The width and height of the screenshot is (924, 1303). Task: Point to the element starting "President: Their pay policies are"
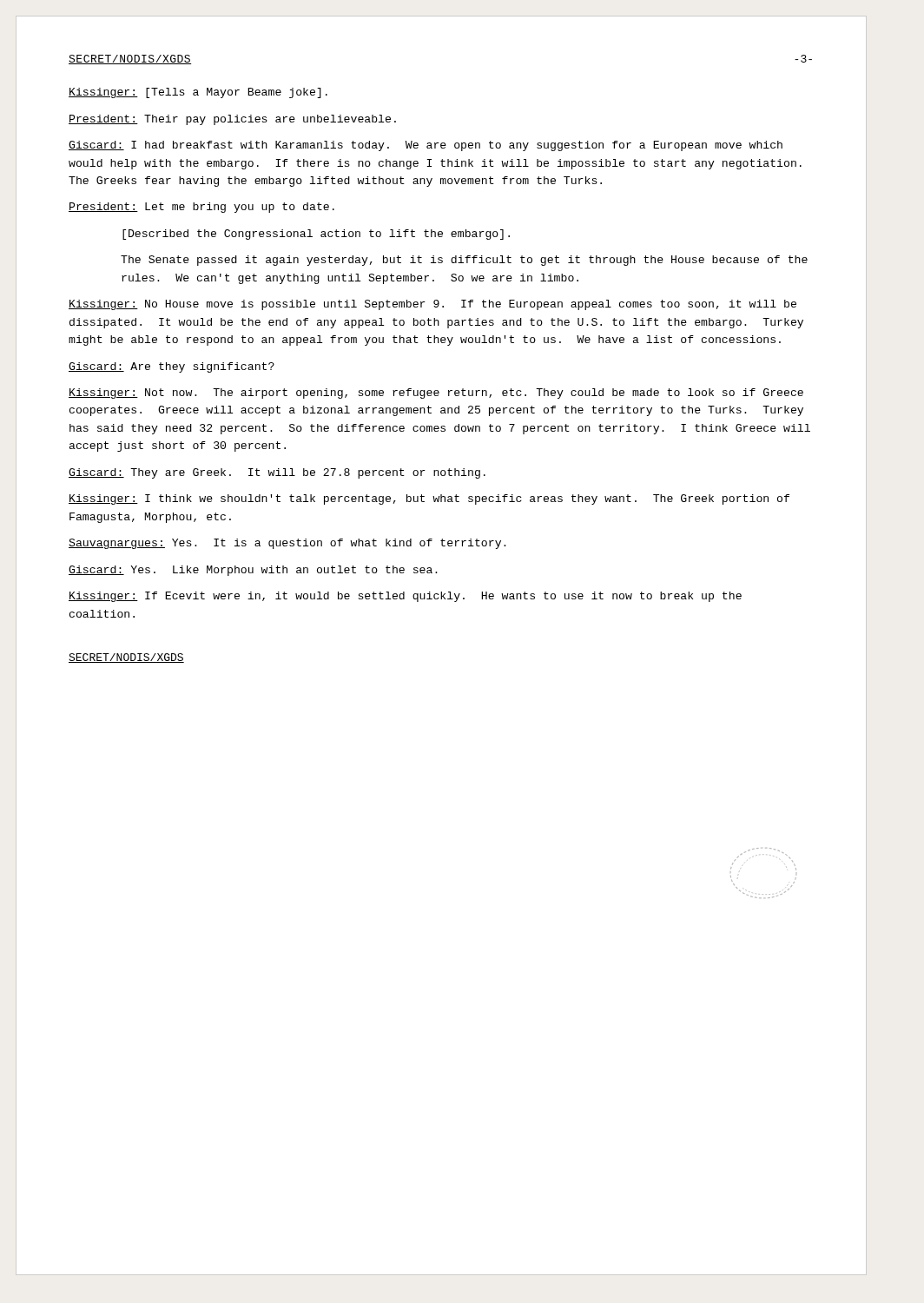(x=234, y=119)
